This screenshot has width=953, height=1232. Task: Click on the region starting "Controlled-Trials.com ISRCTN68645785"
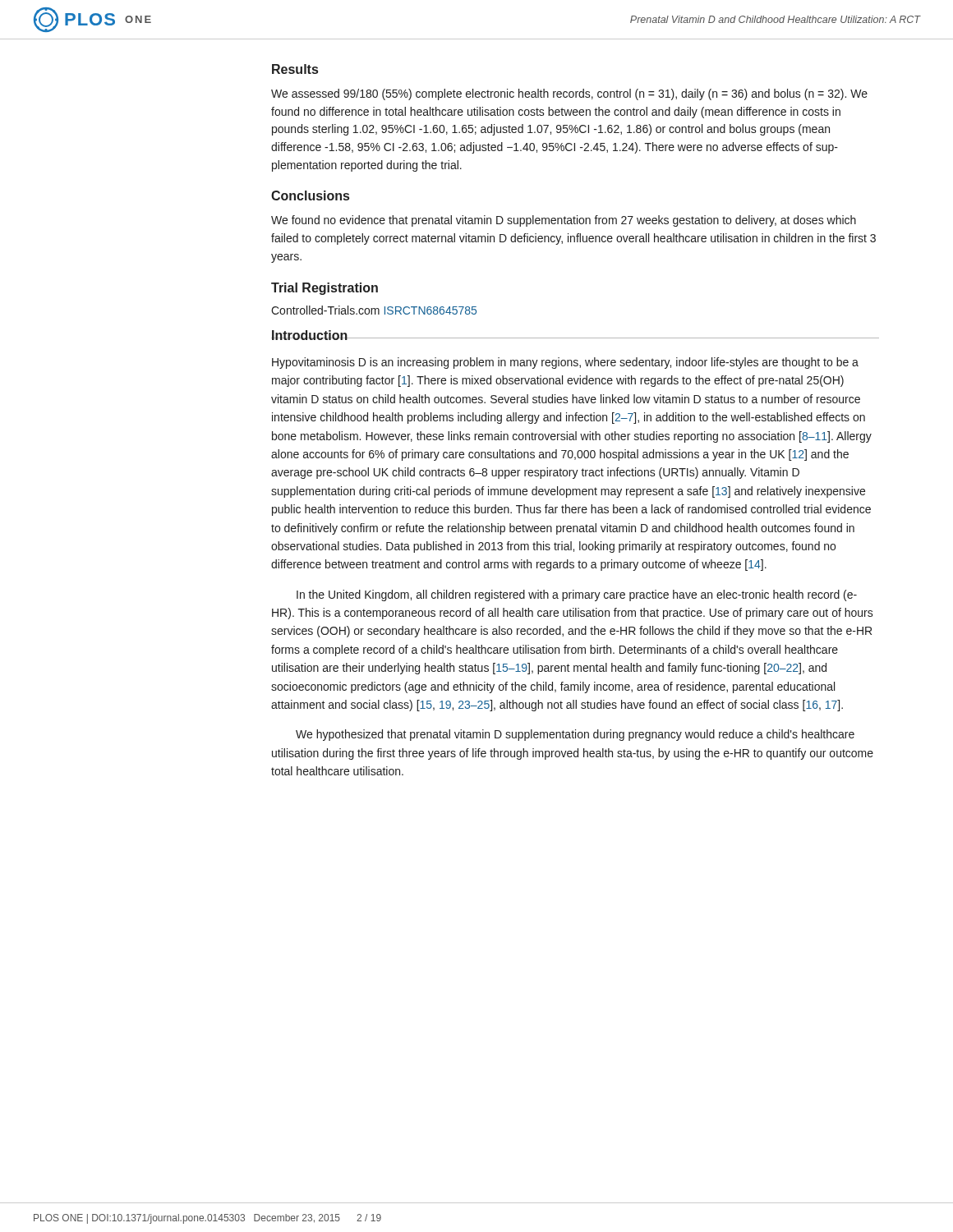(x=374, y=310)
